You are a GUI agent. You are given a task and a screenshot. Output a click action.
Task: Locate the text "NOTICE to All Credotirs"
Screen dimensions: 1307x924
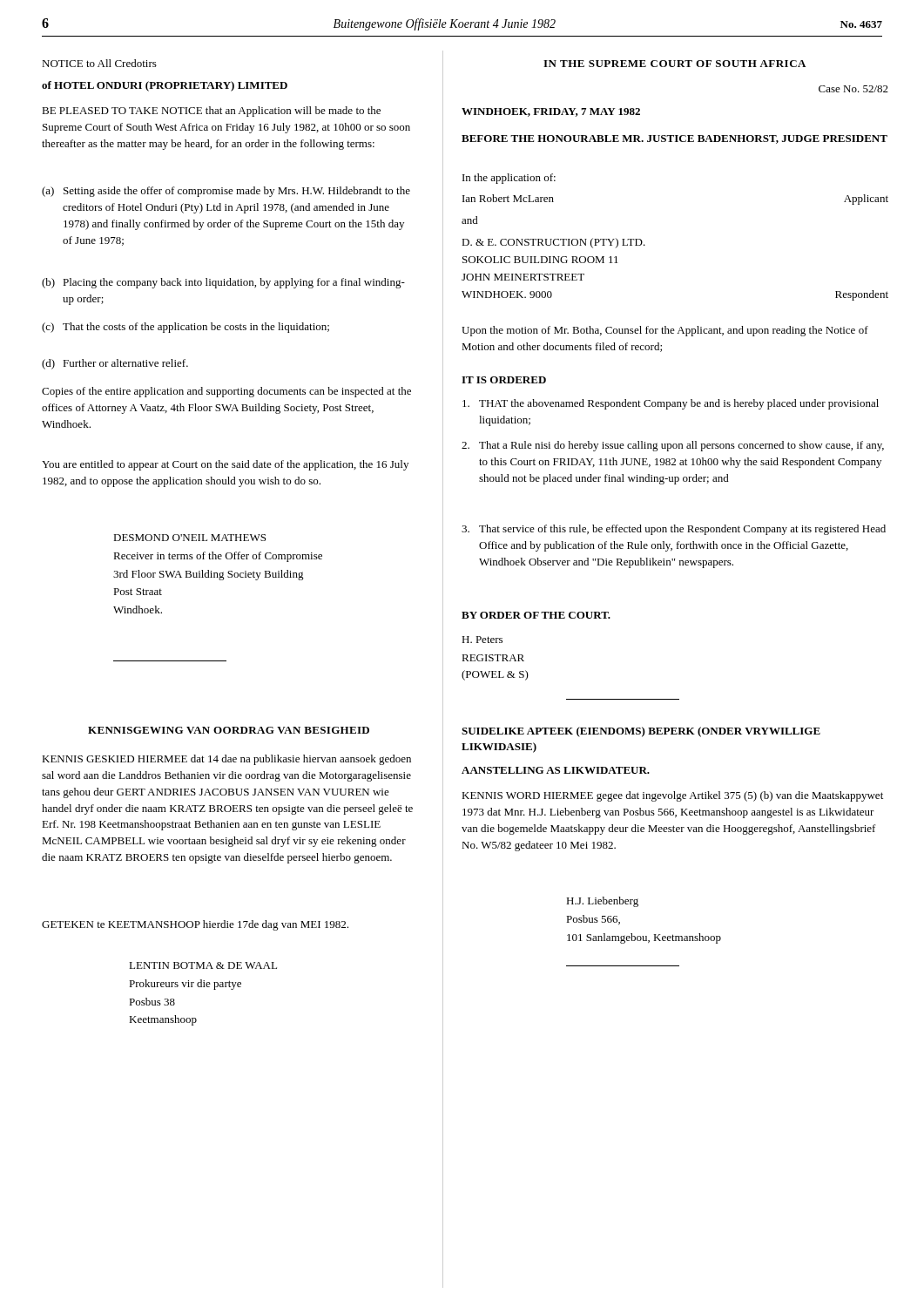tap(99, 63)
